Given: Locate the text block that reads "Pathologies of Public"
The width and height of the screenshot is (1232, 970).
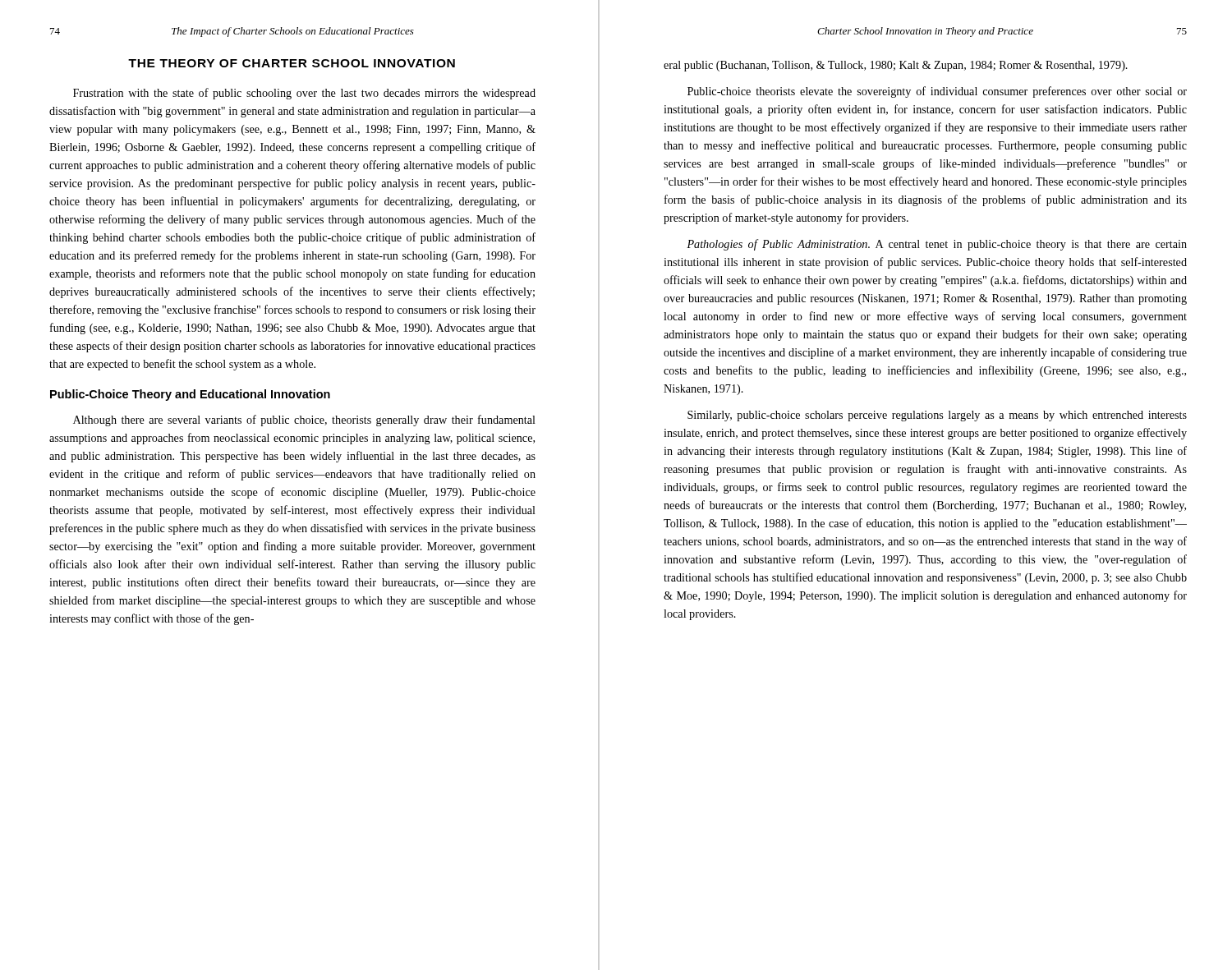Looking at the screenshot, I should [925, 316].
